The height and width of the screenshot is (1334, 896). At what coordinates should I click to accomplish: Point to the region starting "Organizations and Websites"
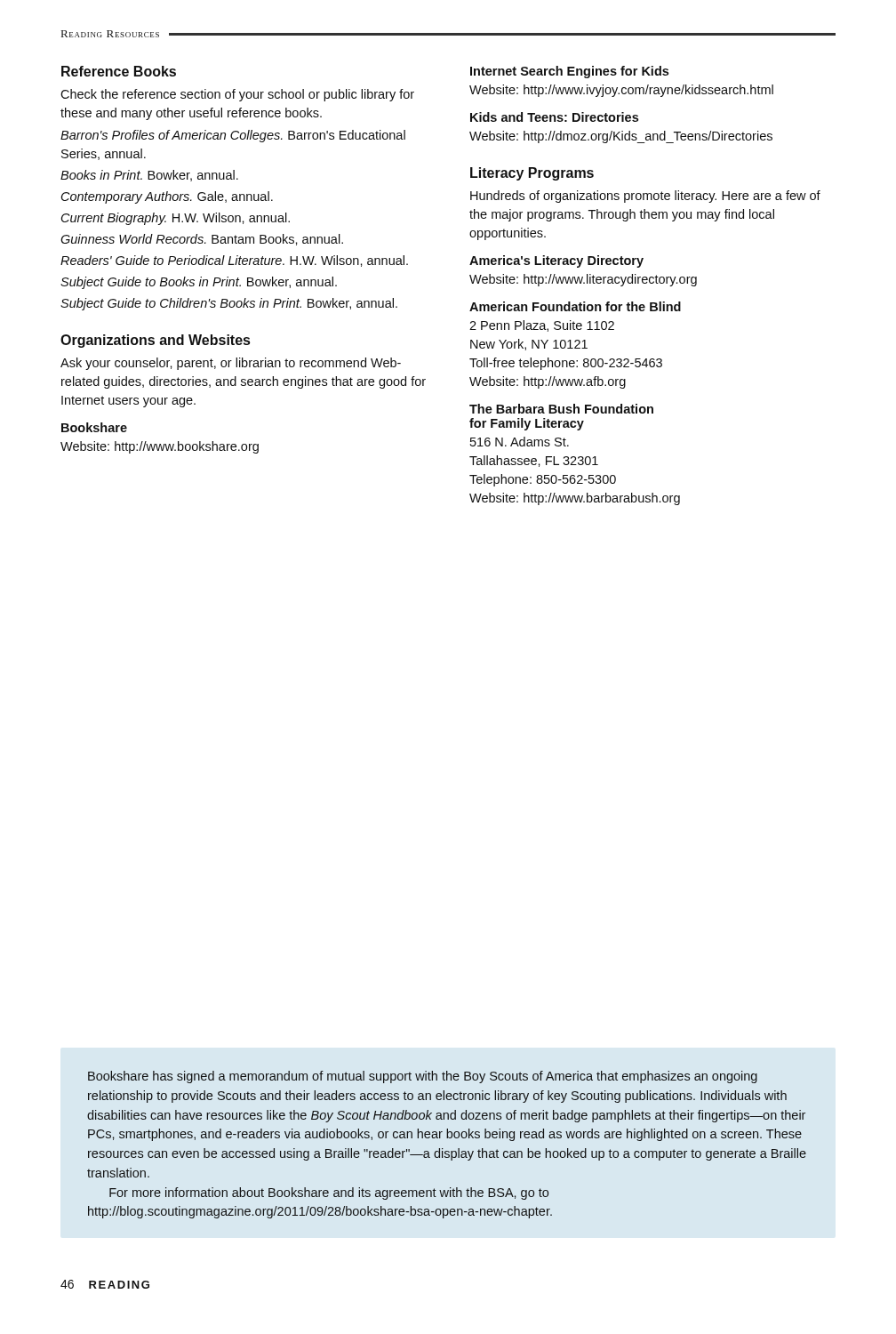156,340
